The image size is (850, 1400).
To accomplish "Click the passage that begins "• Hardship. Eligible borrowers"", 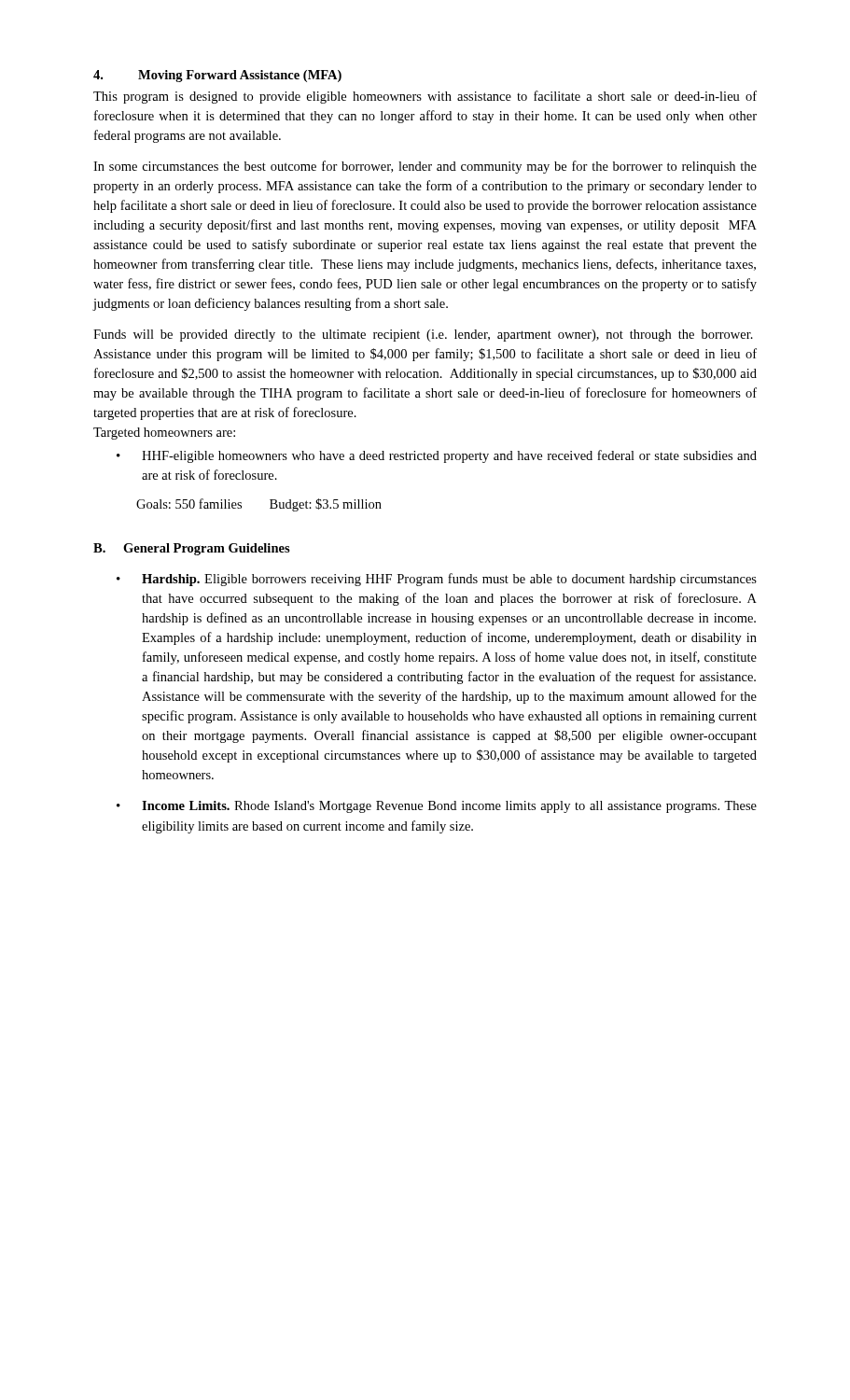I will (x=436, y=678).
